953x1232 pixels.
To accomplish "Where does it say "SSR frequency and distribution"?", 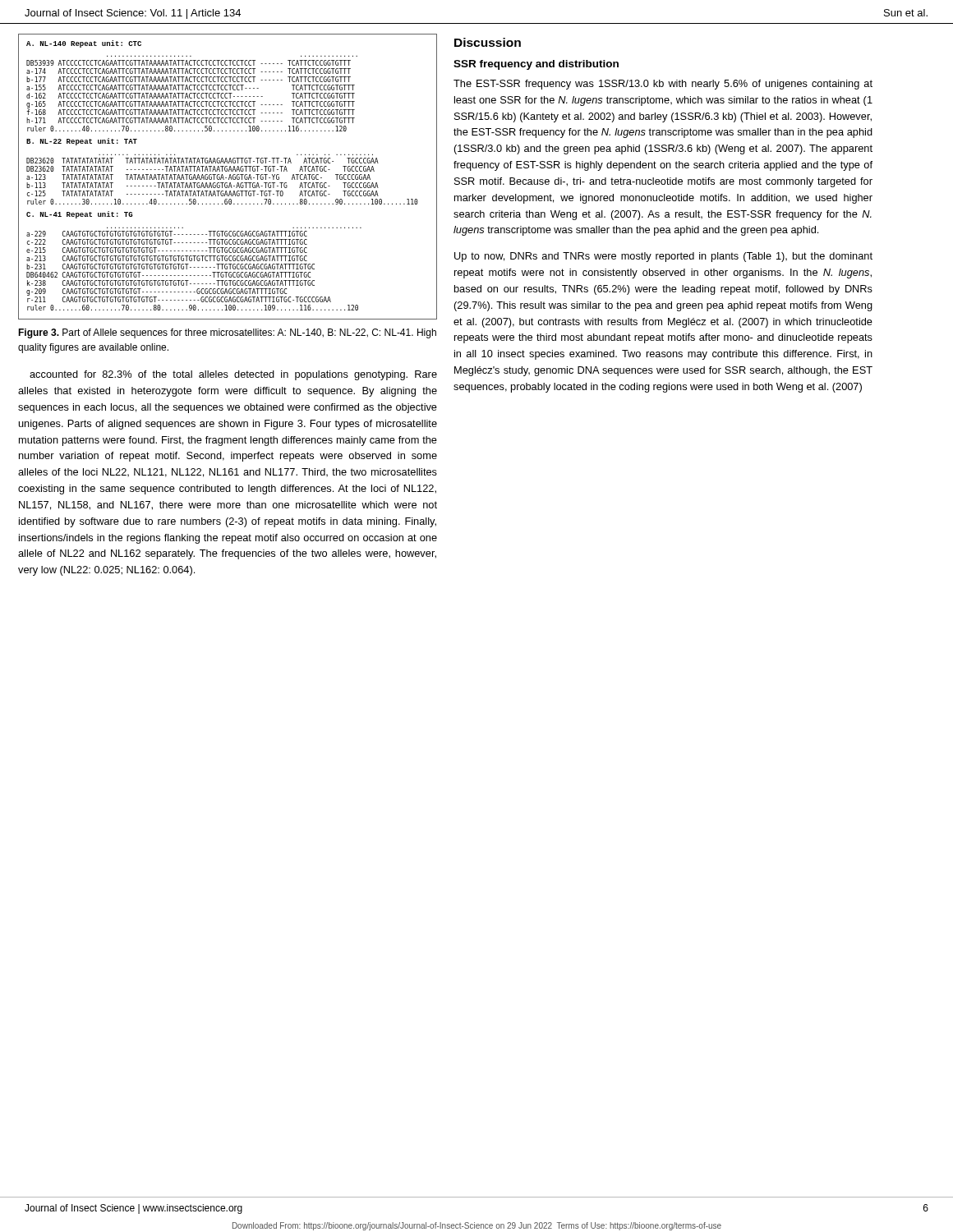I will 536,64.
